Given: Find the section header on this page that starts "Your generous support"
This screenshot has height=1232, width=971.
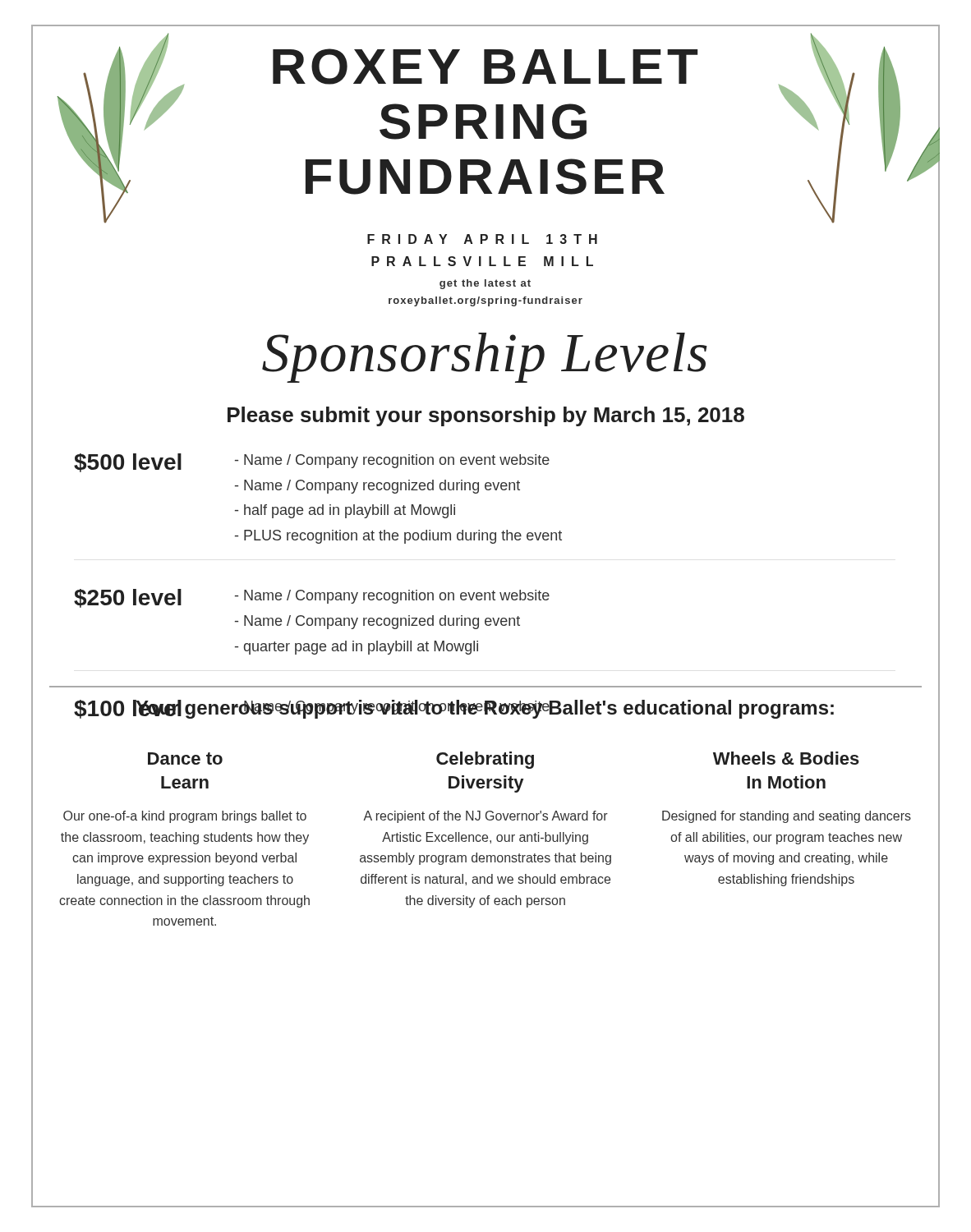Looking at the screenshot, I should tap(486, 708).
